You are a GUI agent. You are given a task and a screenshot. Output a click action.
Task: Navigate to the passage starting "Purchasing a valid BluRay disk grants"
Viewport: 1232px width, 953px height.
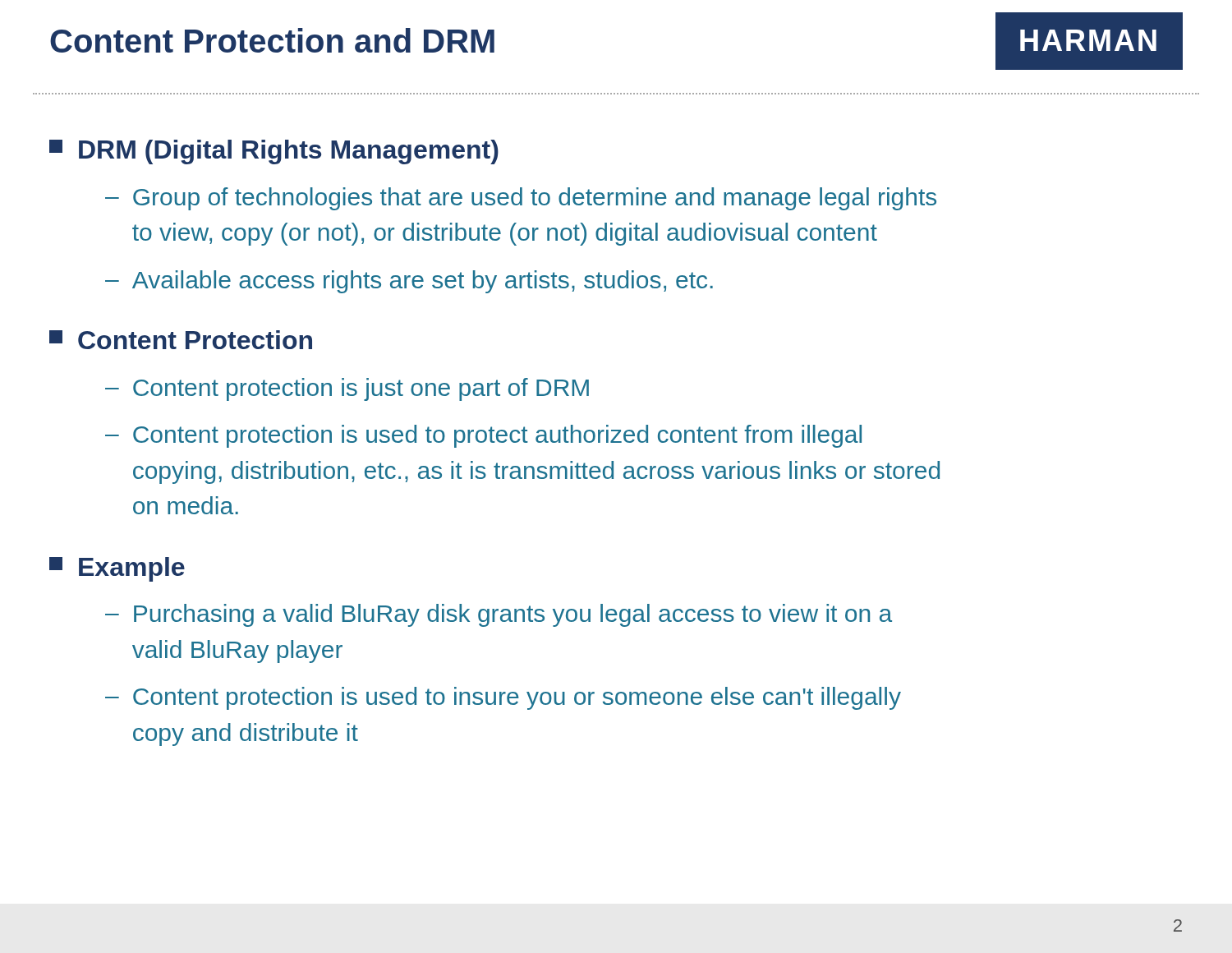point(512,631)
